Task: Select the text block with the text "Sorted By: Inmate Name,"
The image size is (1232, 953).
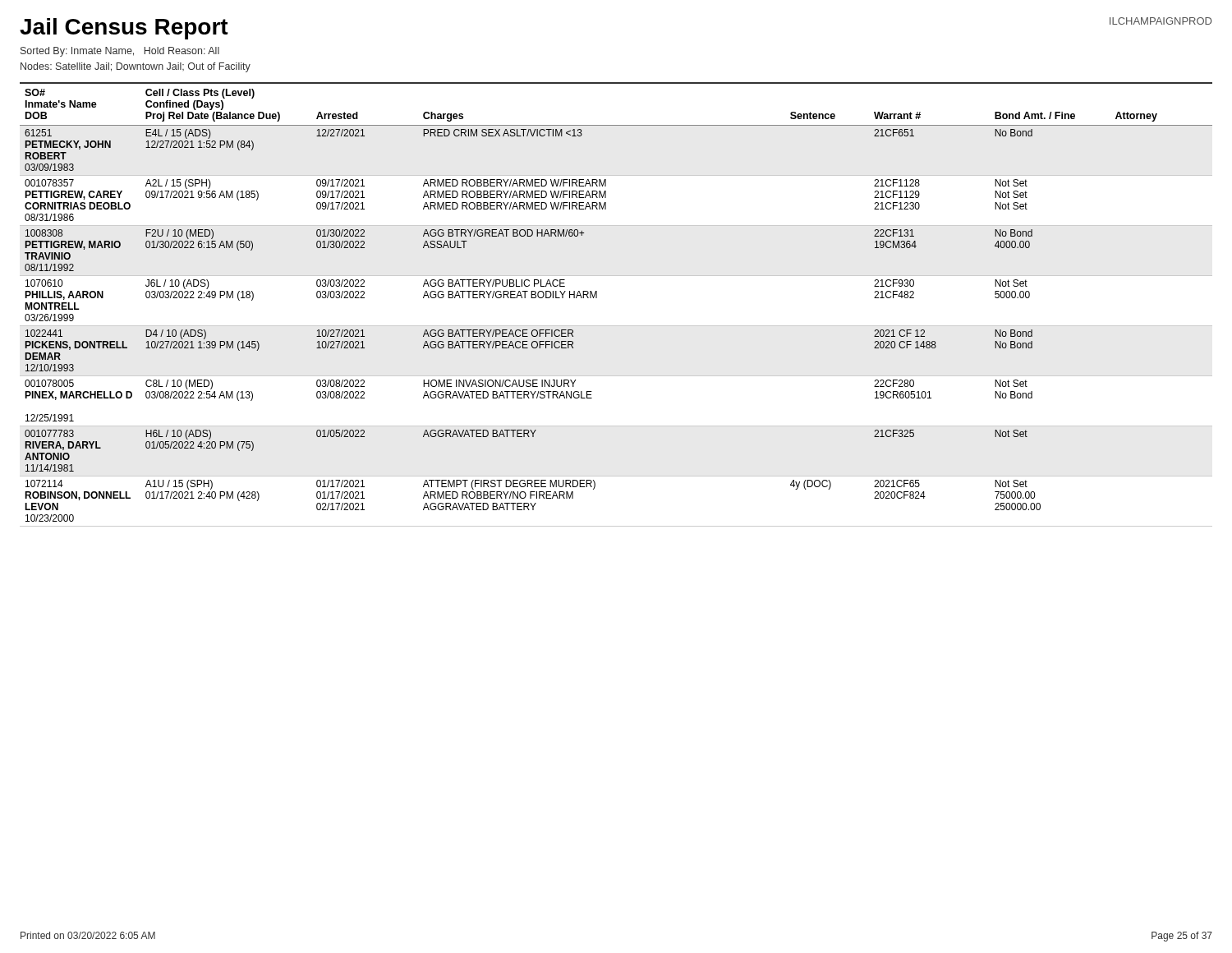Action: click(135, 58)
